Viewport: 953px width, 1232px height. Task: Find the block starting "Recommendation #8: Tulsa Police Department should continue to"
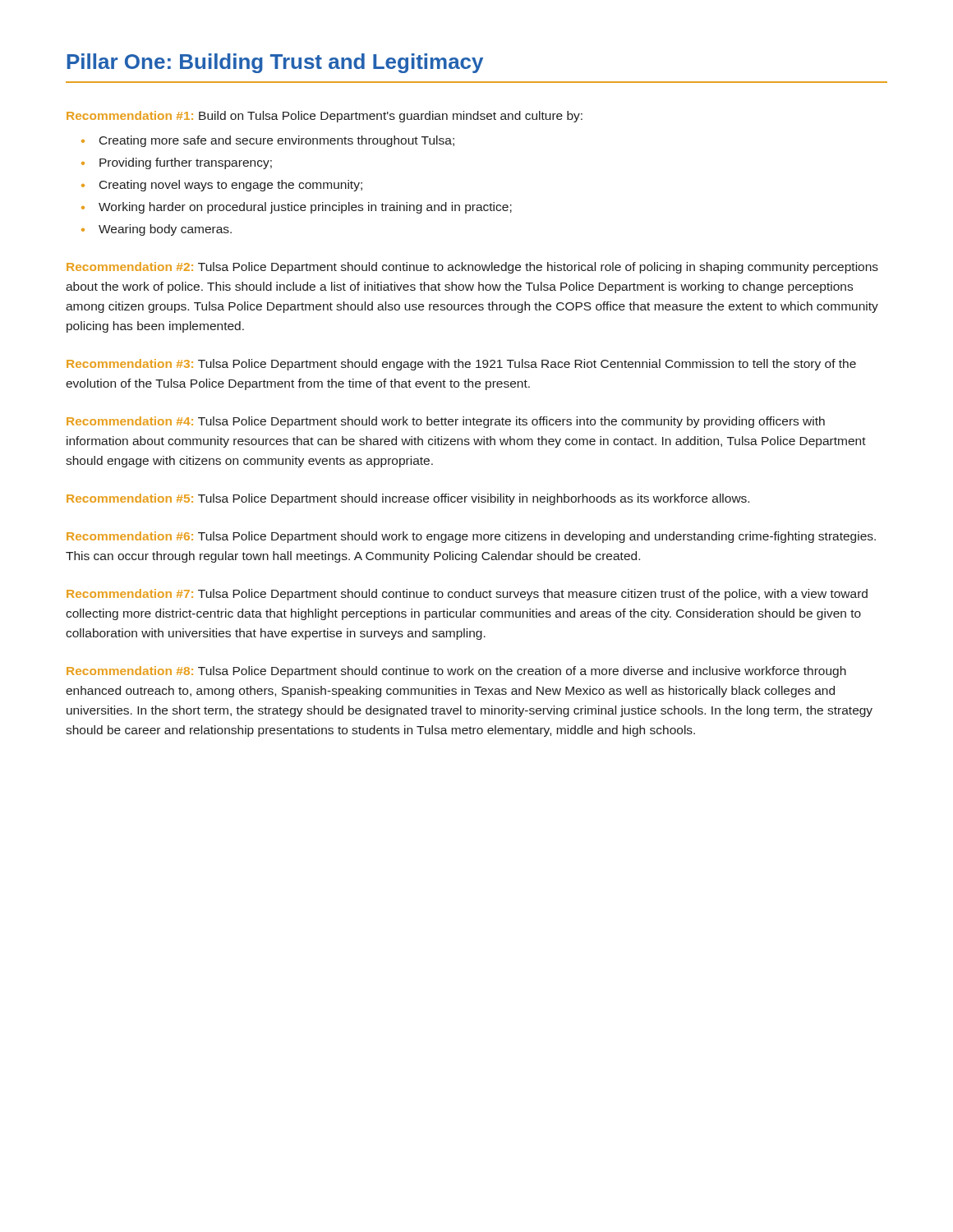[x=476, y=701]
